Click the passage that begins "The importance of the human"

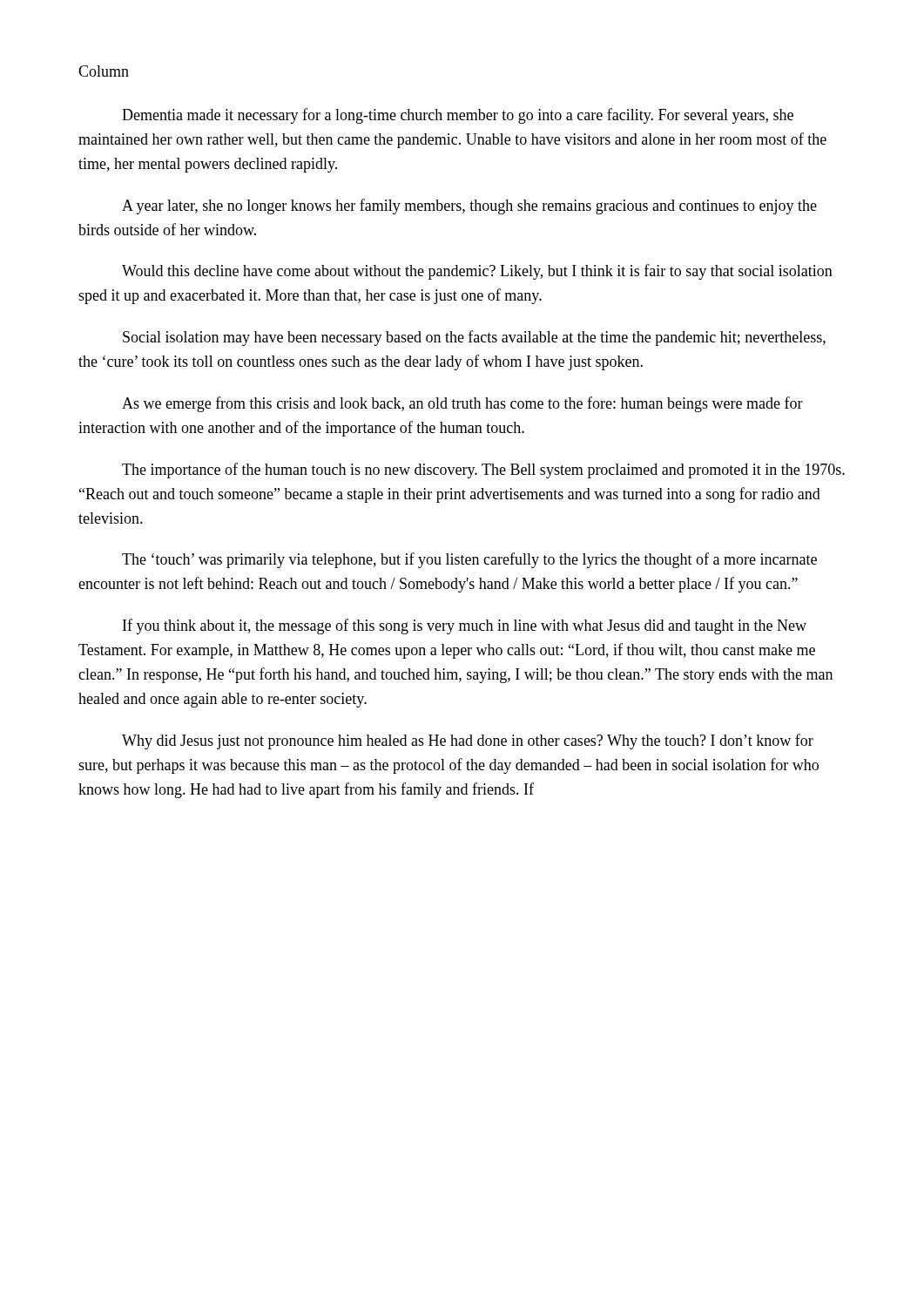point(462,495)
